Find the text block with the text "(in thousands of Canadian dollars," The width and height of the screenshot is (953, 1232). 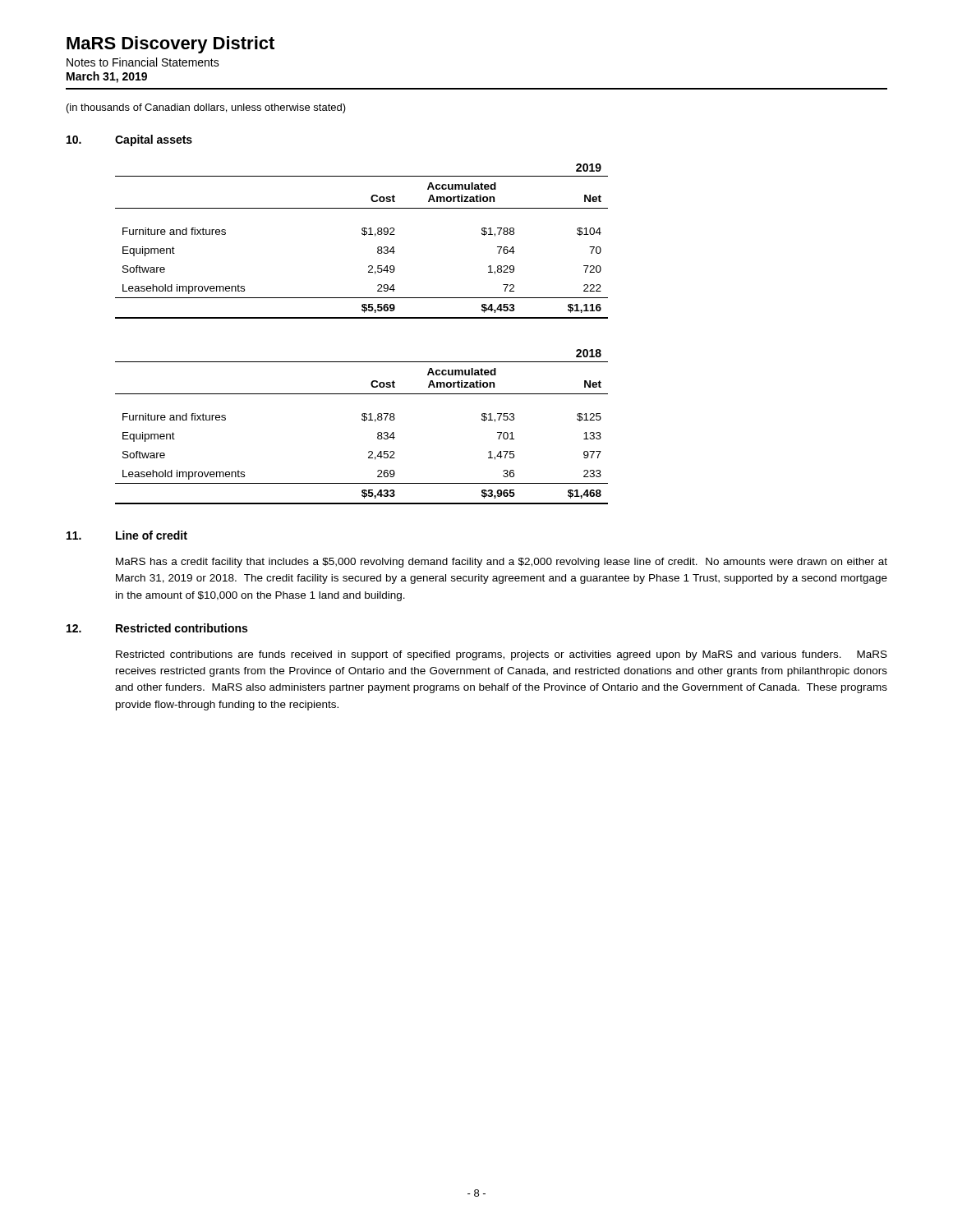[x=206, y=107]
